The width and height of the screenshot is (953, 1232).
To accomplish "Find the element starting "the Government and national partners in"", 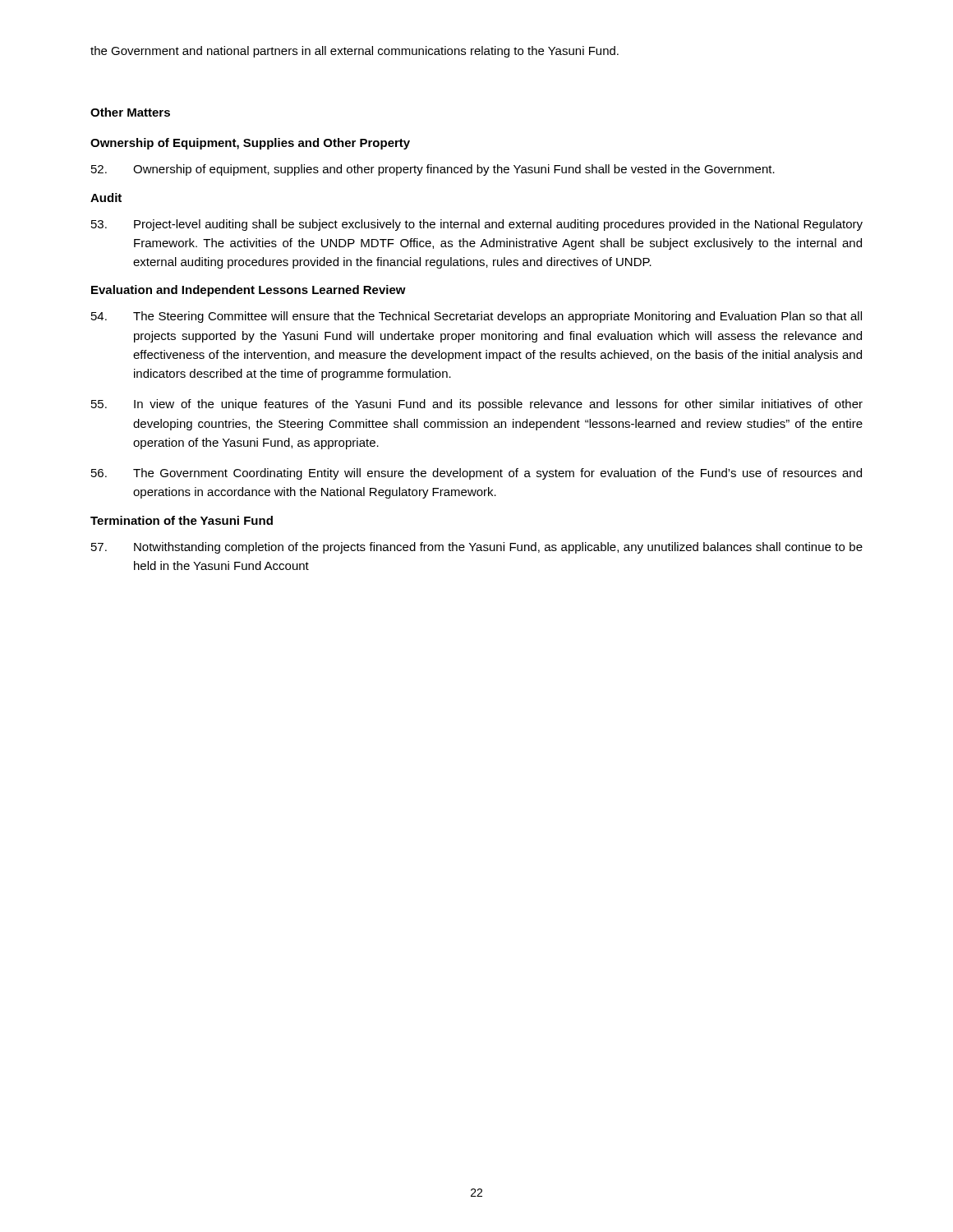I will pyautogui.click(x=476, y=51).
